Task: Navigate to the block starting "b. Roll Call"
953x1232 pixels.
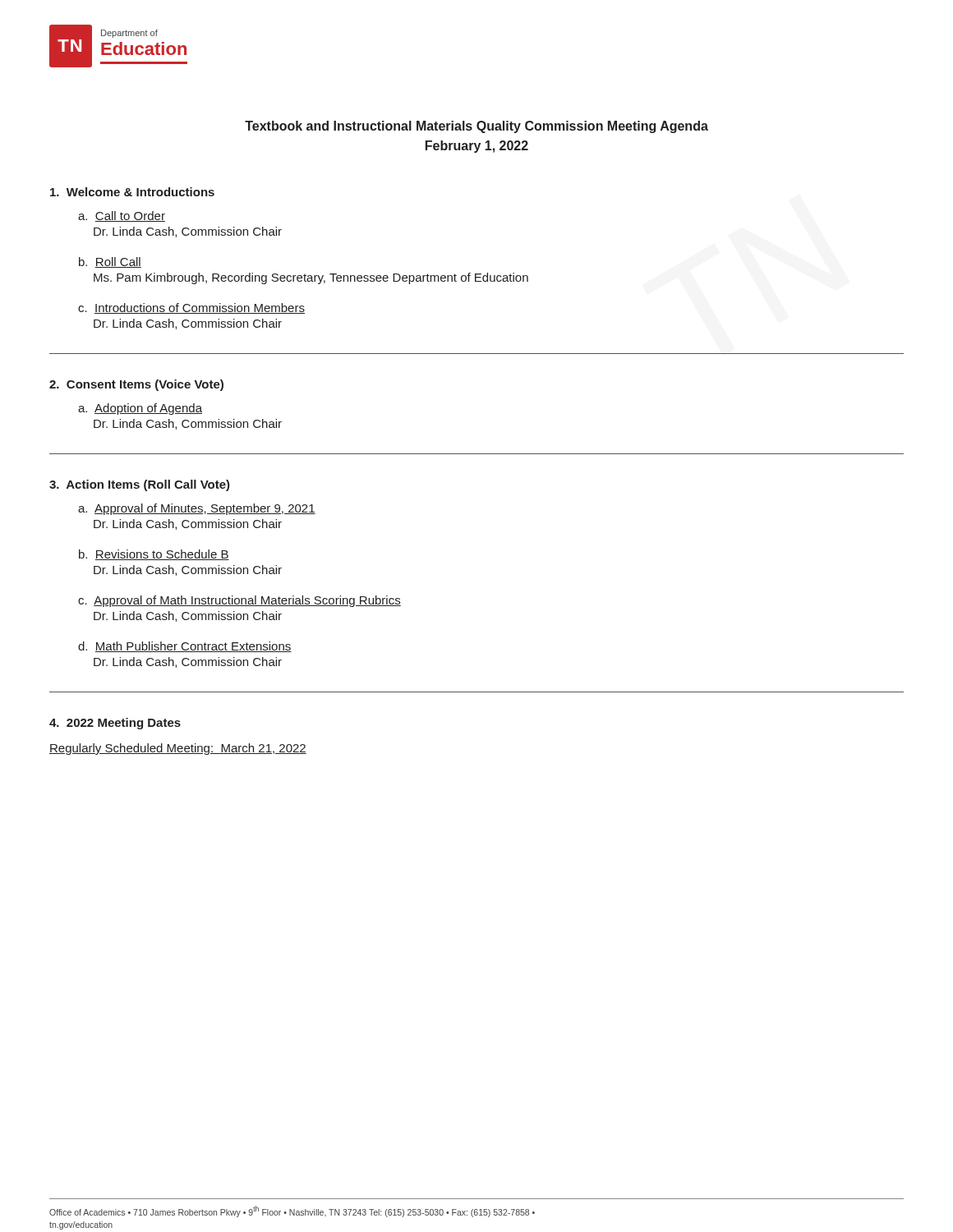Action: pyautogui.click(x=491, y=269)
